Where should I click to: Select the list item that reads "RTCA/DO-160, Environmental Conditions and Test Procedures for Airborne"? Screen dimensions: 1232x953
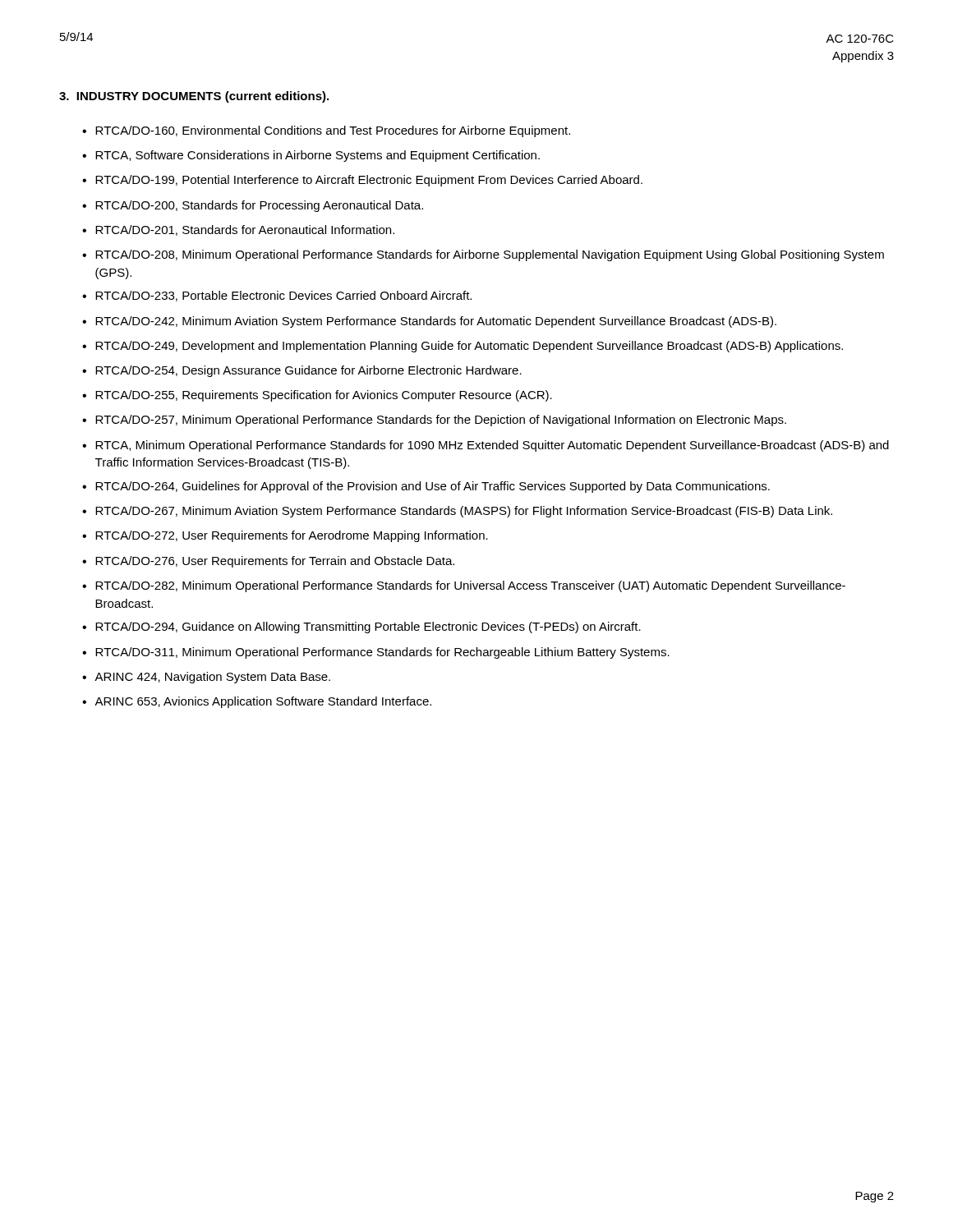[x=494, y=131]
